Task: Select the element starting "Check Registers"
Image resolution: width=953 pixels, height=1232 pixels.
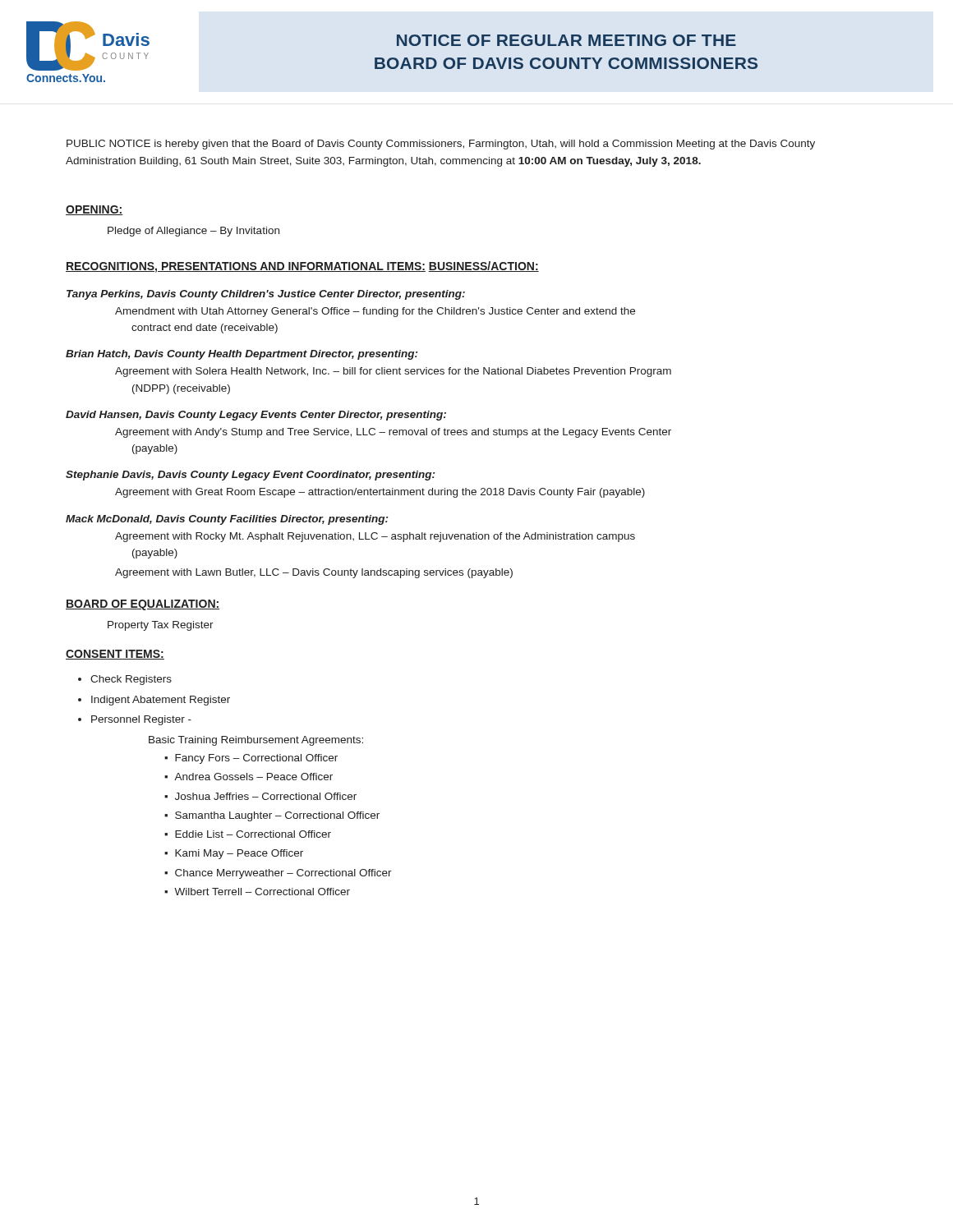Action: point(131,679)
